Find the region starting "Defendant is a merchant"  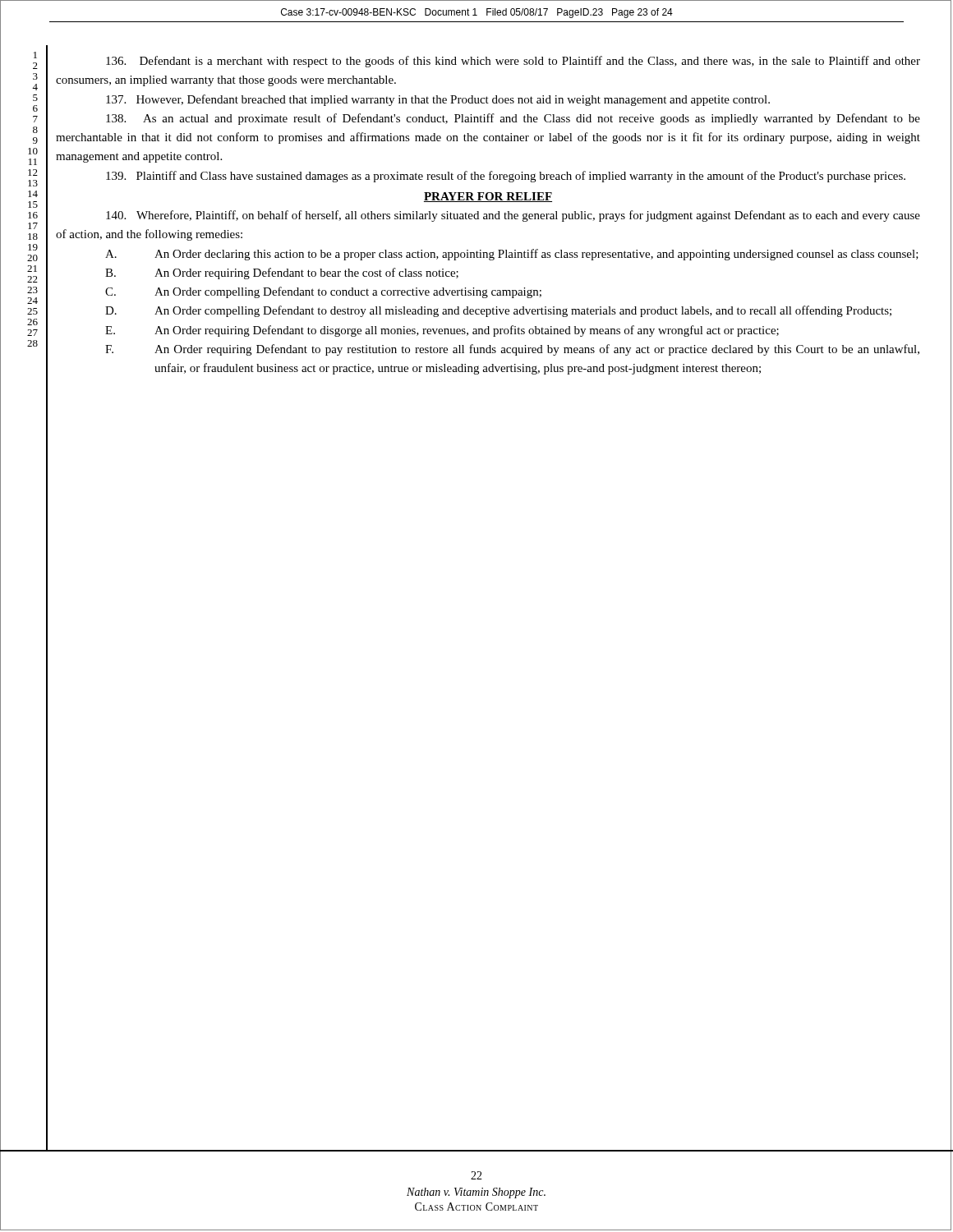(x=488, y=70)
